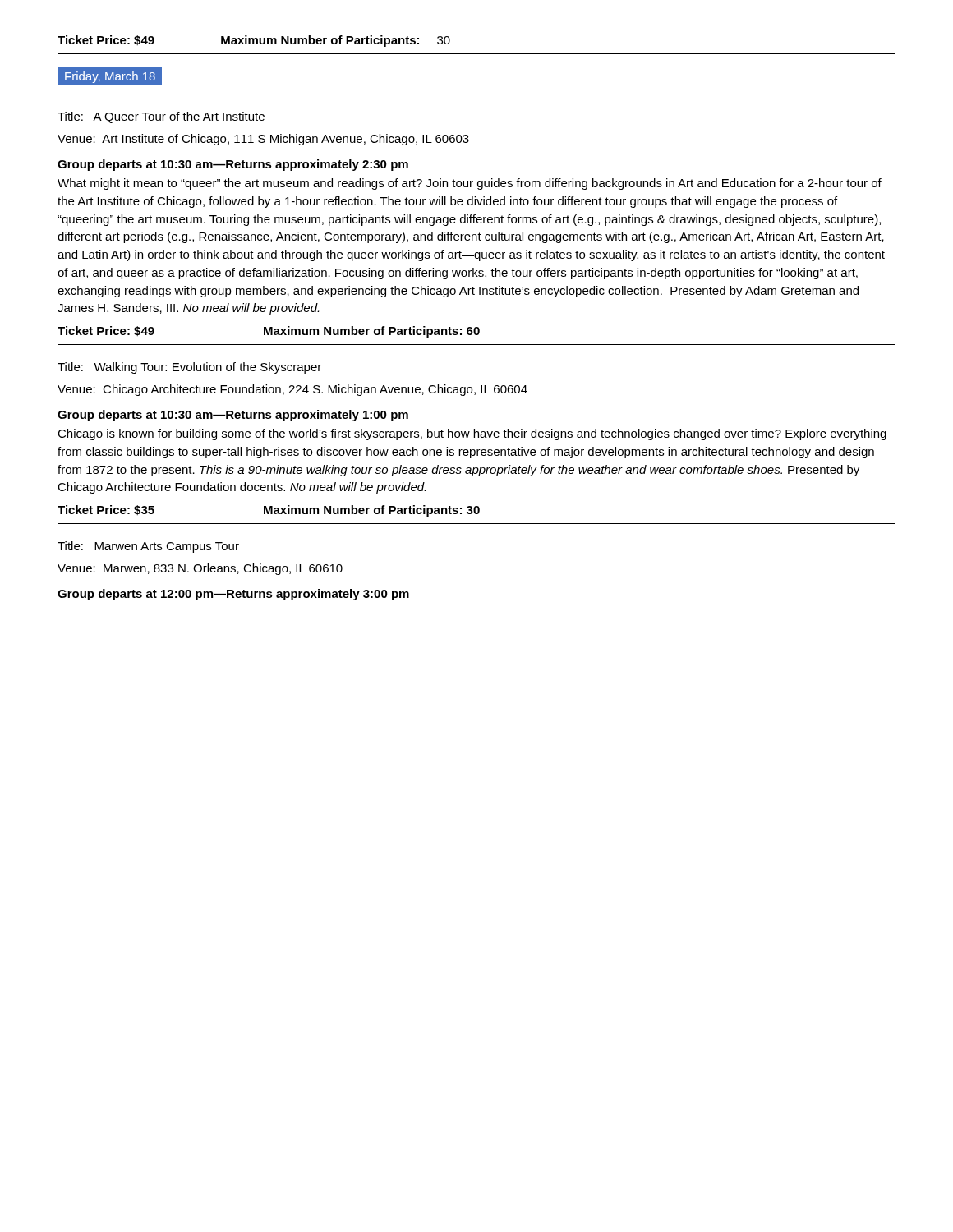The height and width of the screenshot is (1232, 953).
Task: Locate the region starting "Ticket Price: $49 Maximum Number of Participants: 30"
Action: tap(254, 40)
